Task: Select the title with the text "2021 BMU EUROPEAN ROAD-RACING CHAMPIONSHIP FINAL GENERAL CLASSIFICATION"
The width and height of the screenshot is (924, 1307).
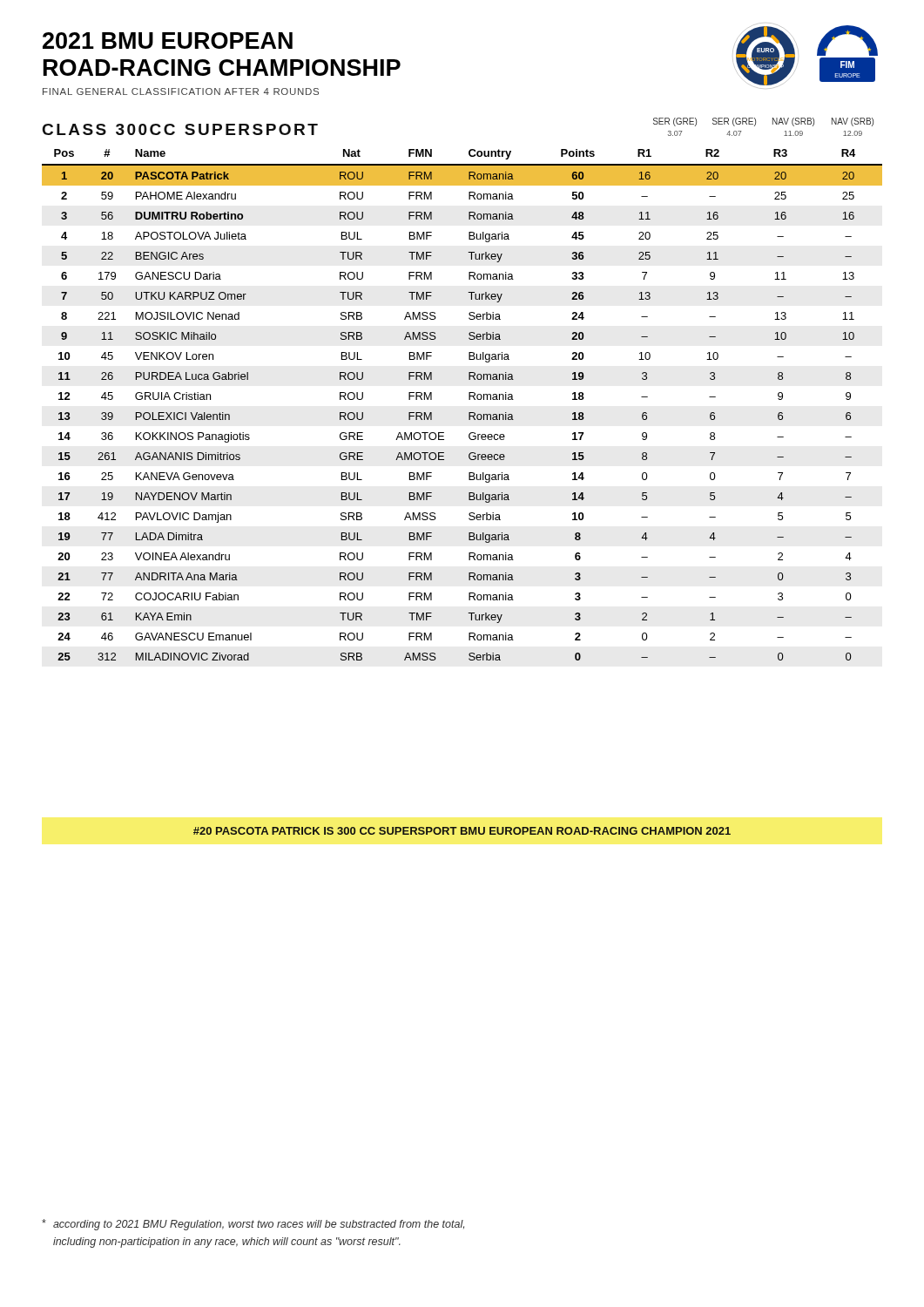Action: (x=221, y=62)
